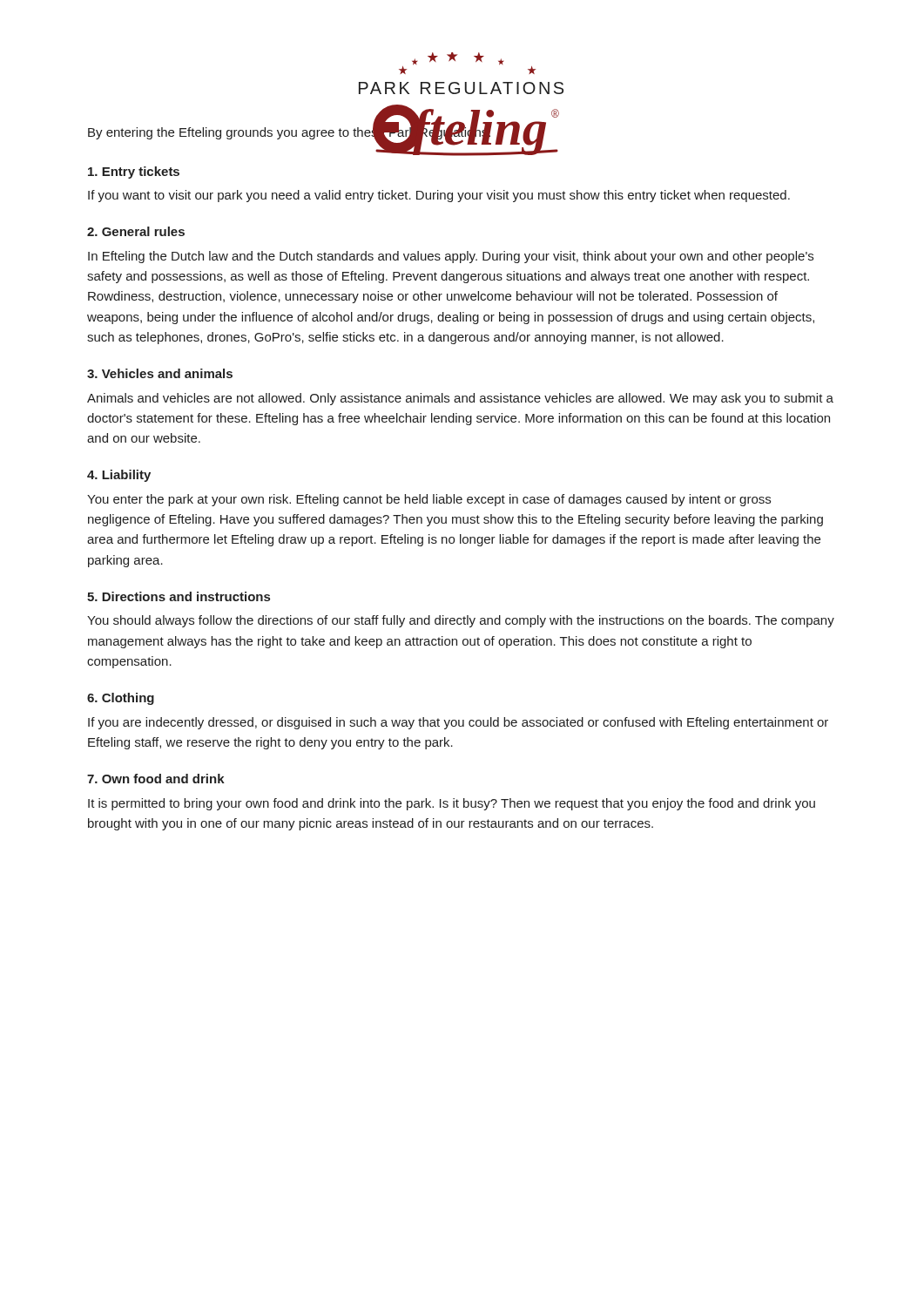924x1307 pixels.
Task: Point to "3. Vehicles and animals"
Action: 160,373
